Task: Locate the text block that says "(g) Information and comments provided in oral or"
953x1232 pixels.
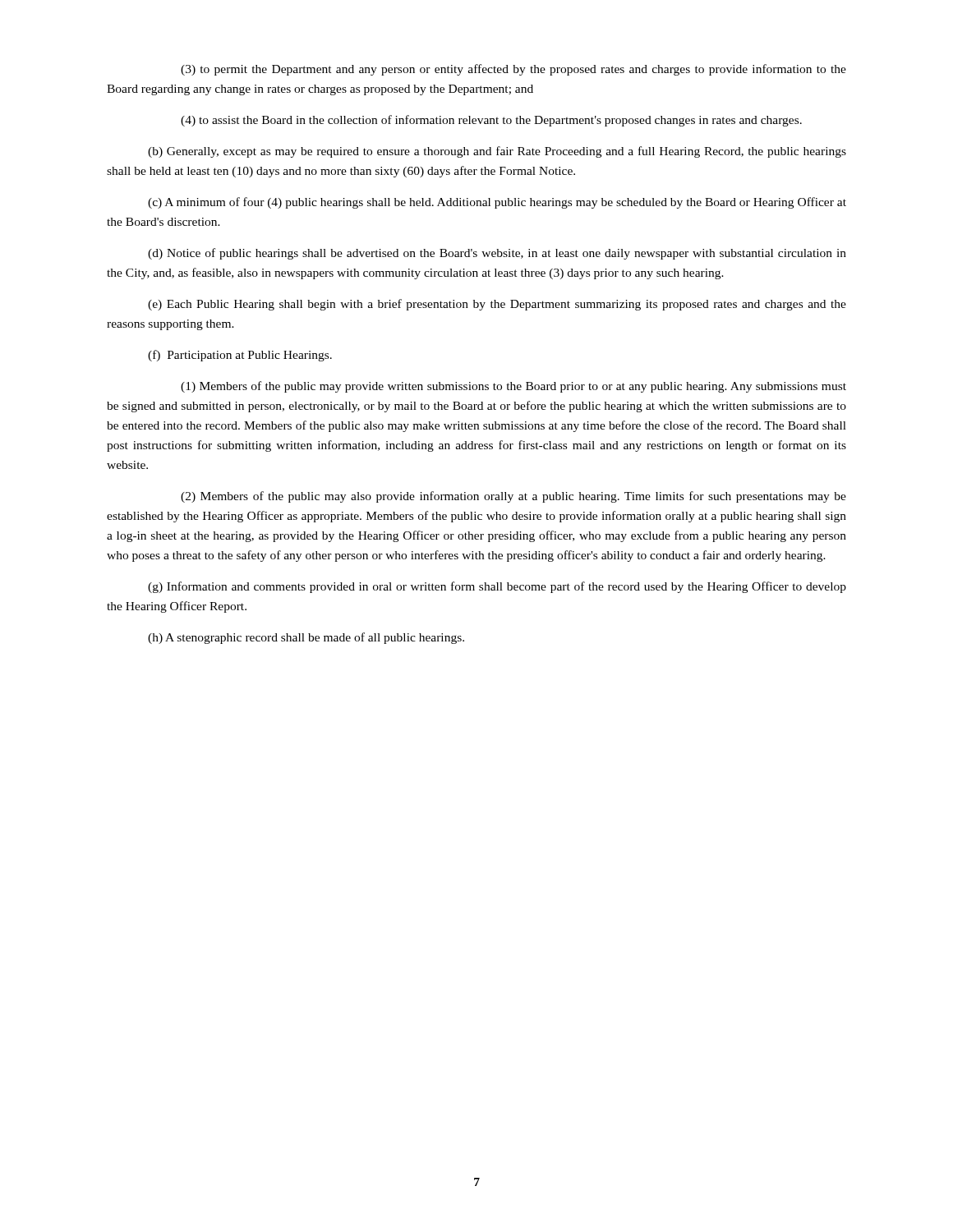Action: tap(476, 597)
